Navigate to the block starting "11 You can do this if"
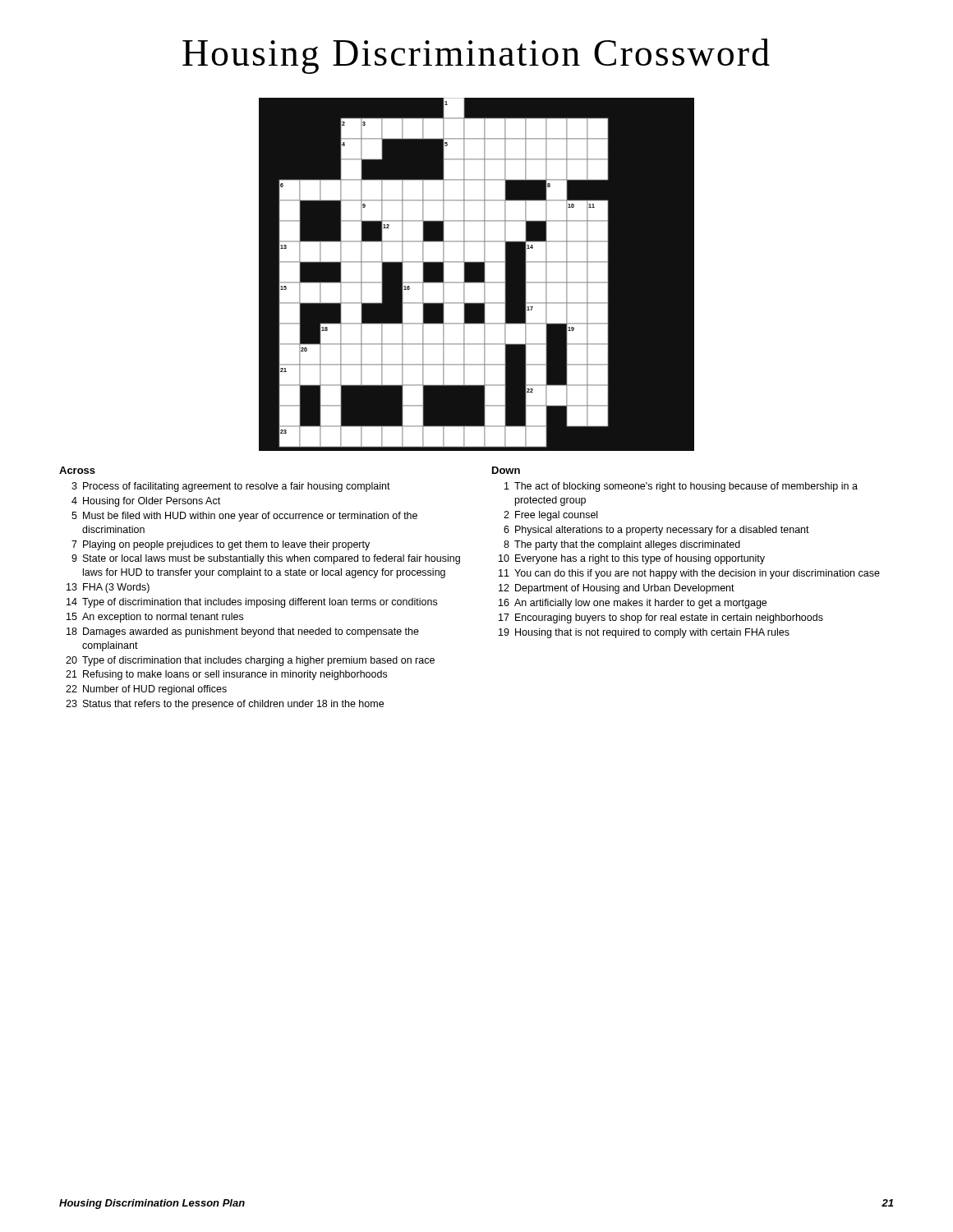Viewport: 953px width, 1232px height. point(693,574)
